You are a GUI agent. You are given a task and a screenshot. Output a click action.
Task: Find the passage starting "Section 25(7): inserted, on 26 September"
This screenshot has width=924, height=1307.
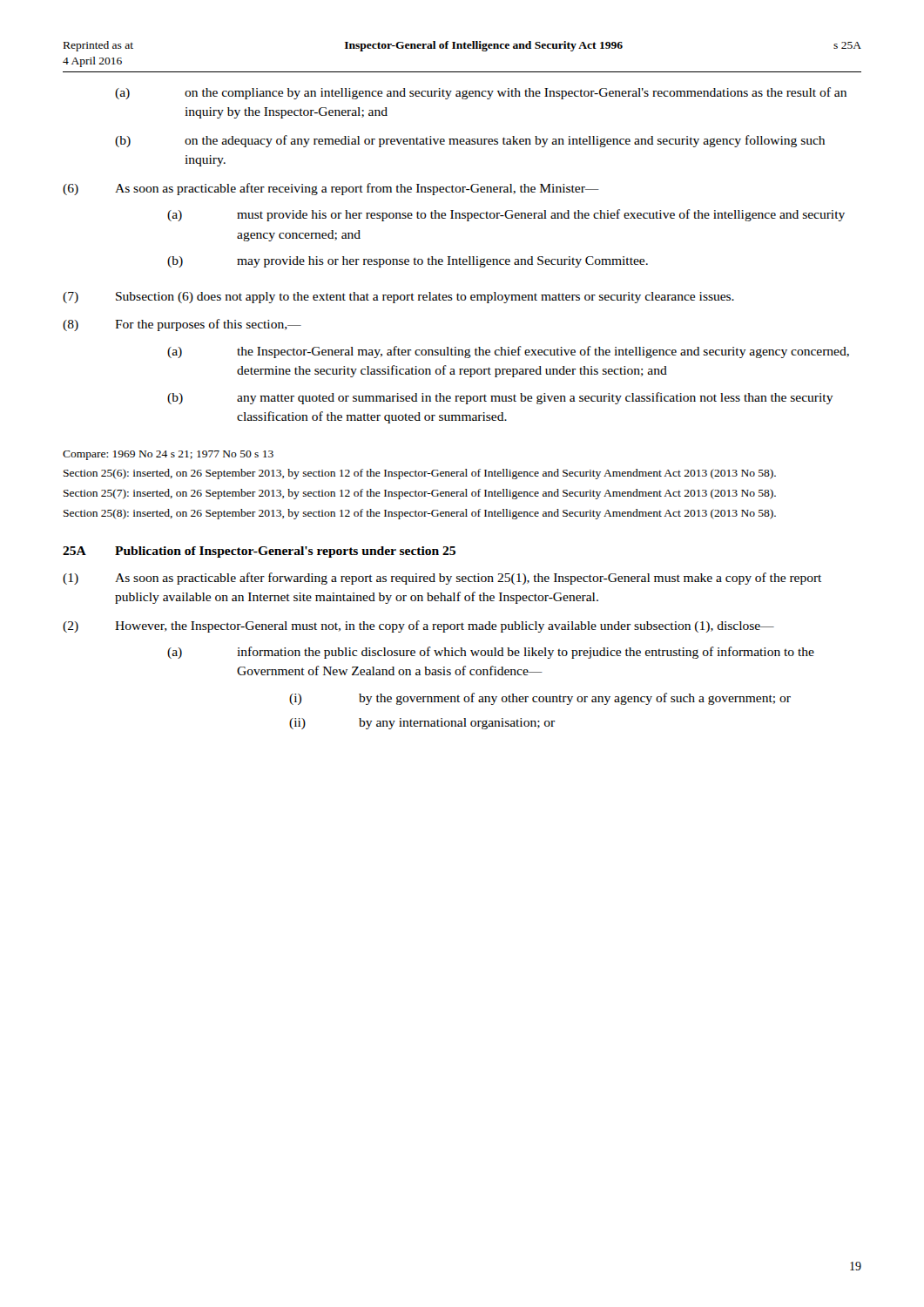[x=420, y=493]
